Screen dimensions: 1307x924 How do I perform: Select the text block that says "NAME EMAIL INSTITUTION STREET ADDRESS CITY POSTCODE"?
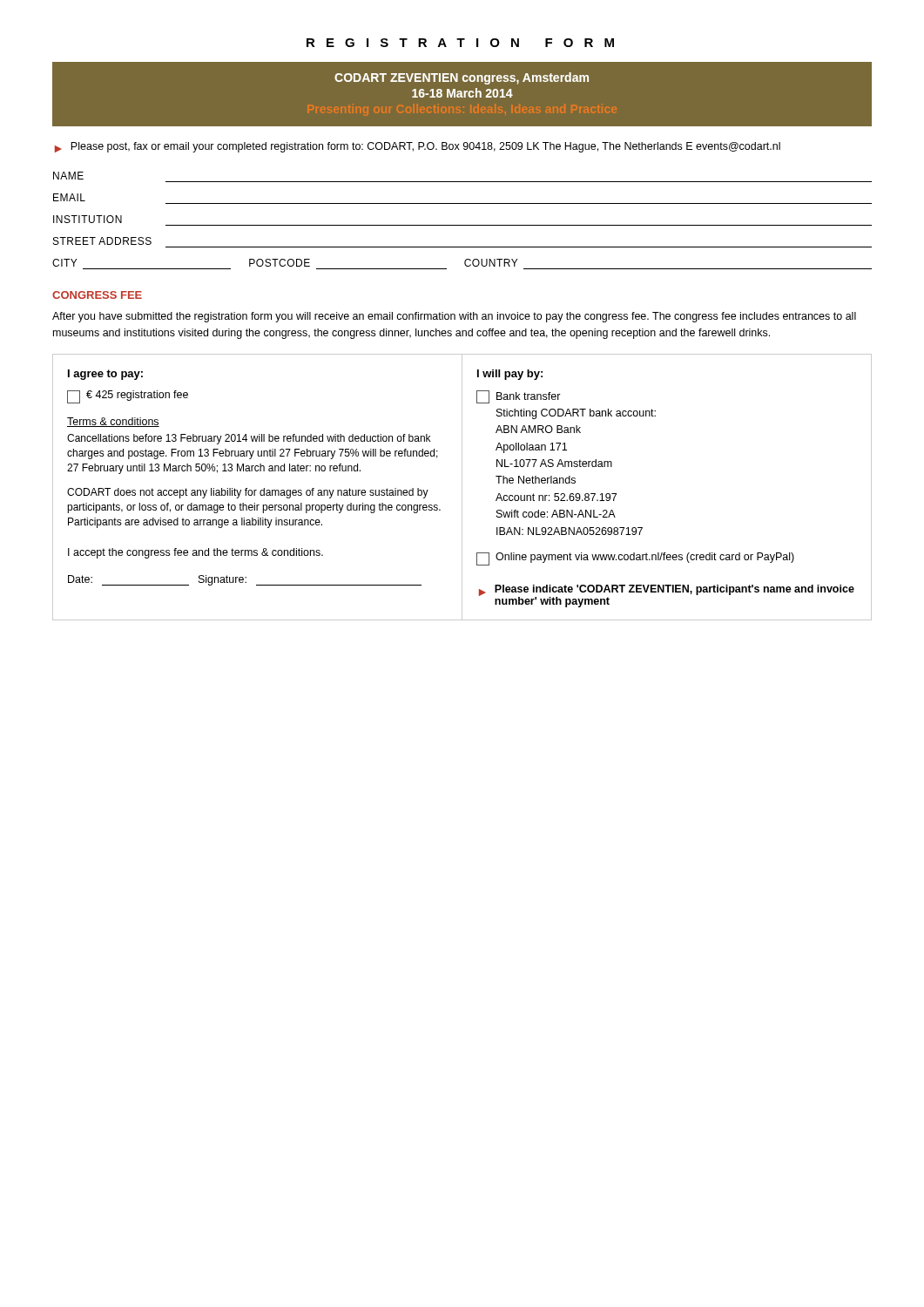pos(462,218)
